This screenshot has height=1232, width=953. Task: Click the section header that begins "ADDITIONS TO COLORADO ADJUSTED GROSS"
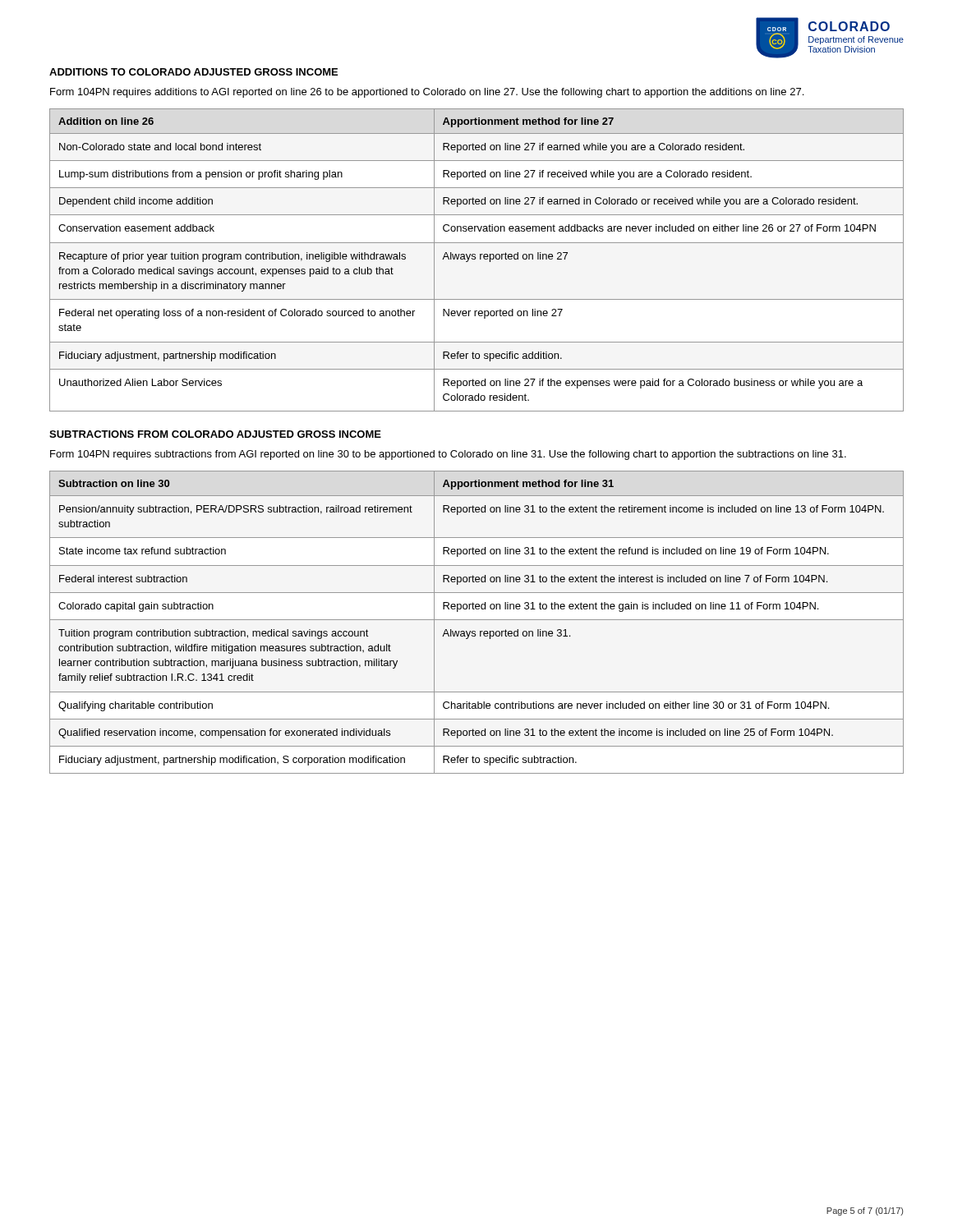(194, 72)
